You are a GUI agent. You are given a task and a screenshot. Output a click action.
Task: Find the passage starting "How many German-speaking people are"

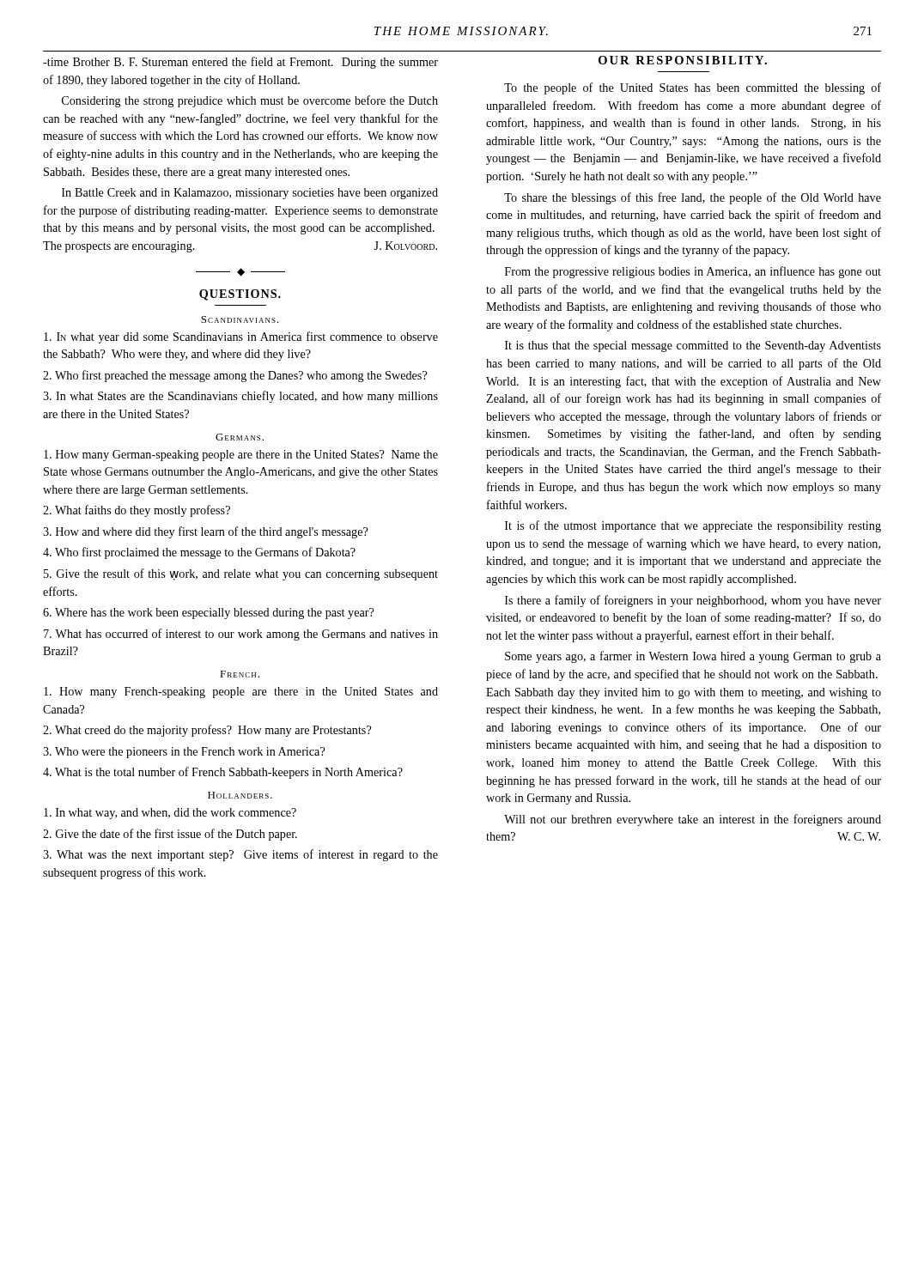(x=240, y=472)
